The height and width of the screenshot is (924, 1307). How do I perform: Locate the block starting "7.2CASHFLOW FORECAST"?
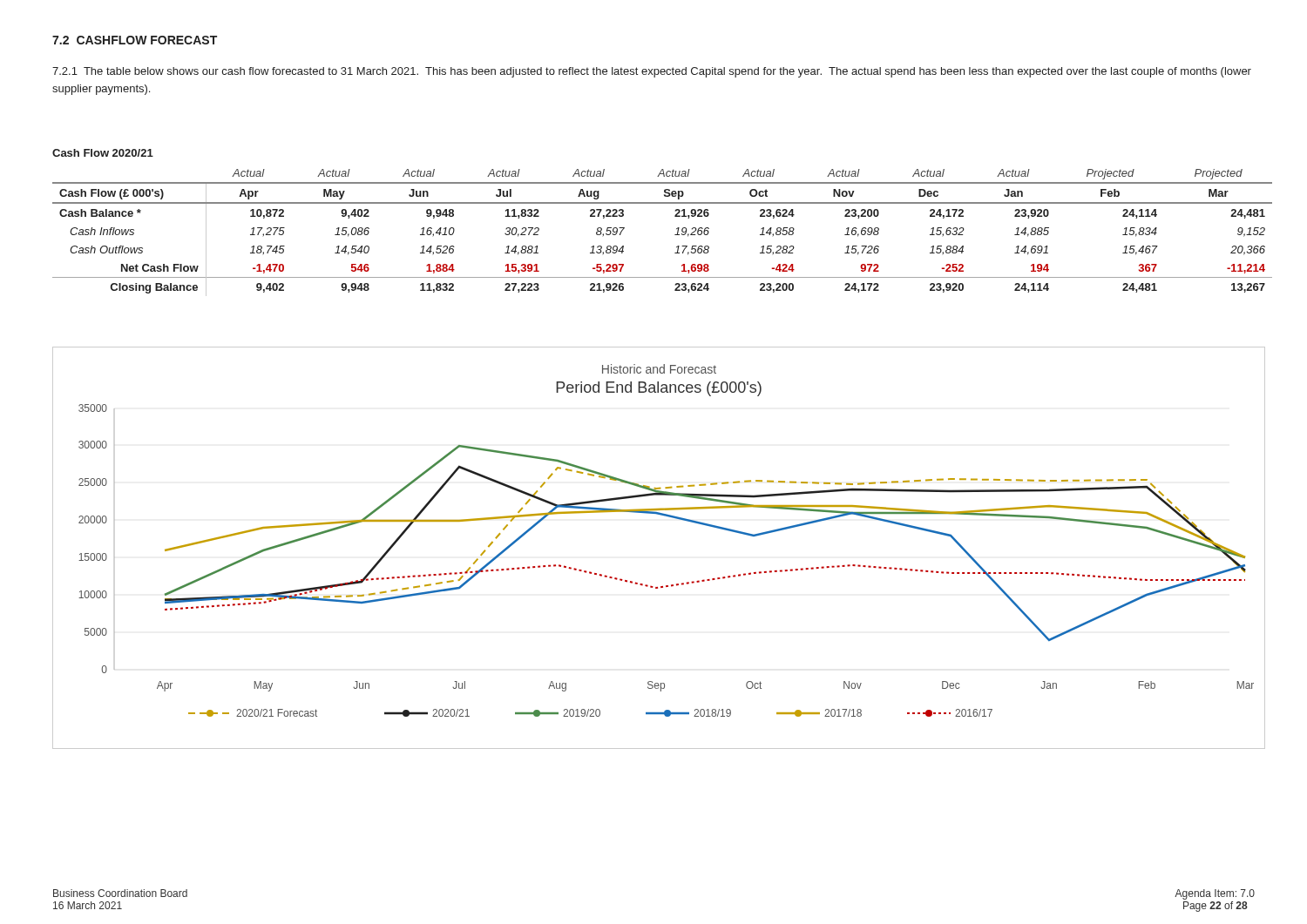[135, 40]
